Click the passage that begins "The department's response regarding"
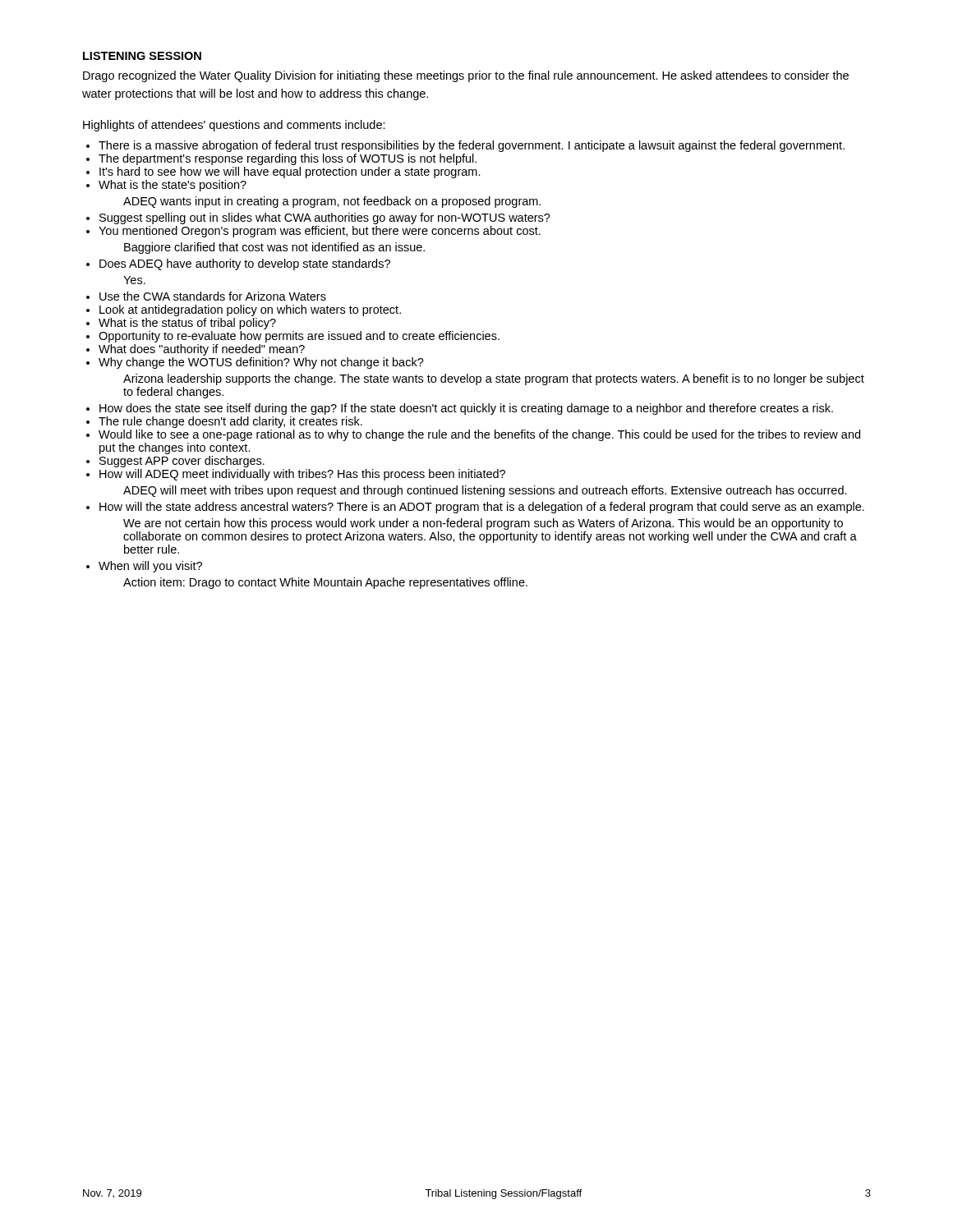Viewport: 953px width, 1232px height. [x=485, y=159]
